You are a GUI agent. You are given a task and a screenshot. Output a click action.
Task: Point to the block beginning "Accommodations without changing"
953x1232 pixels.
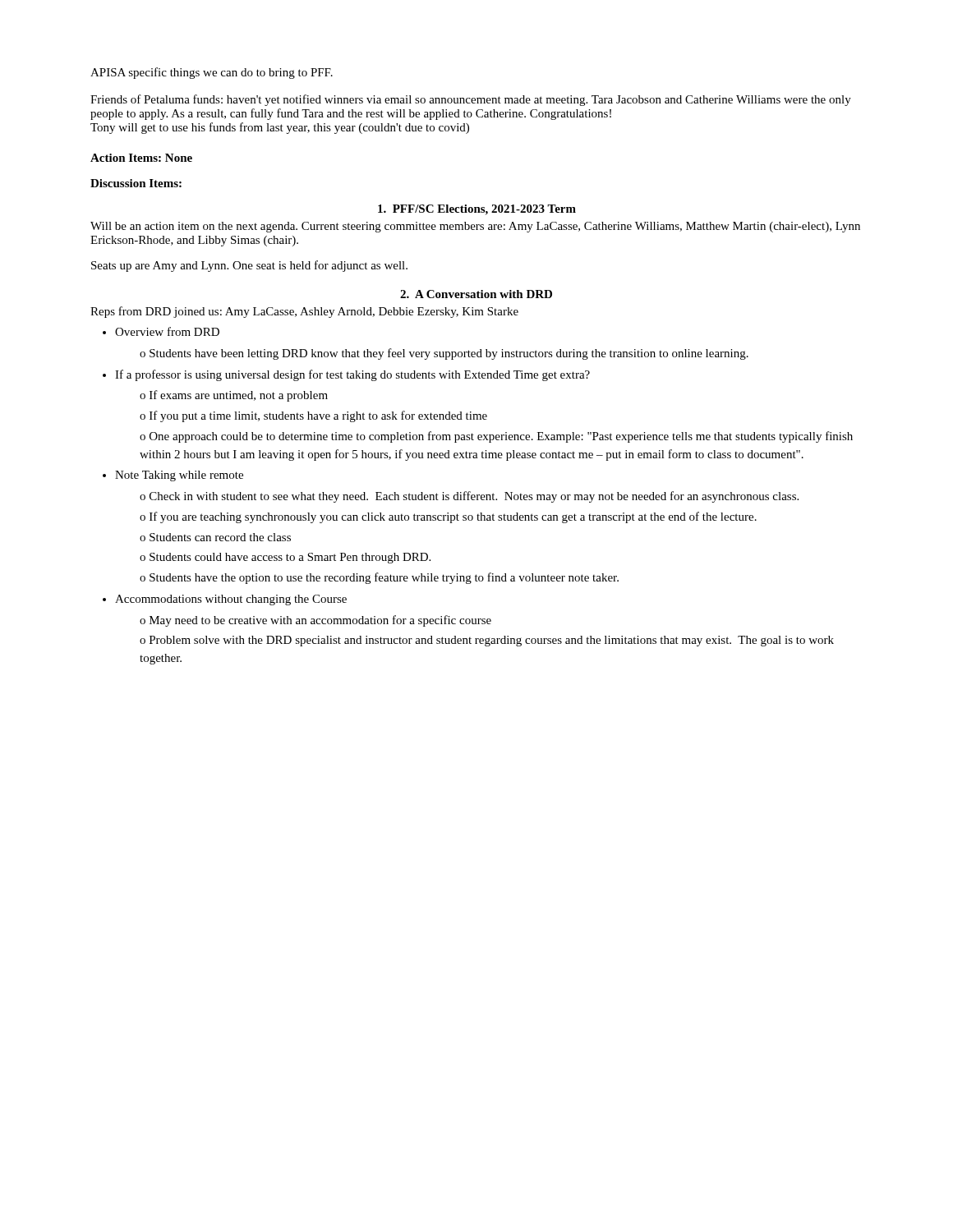coord(489,630)
